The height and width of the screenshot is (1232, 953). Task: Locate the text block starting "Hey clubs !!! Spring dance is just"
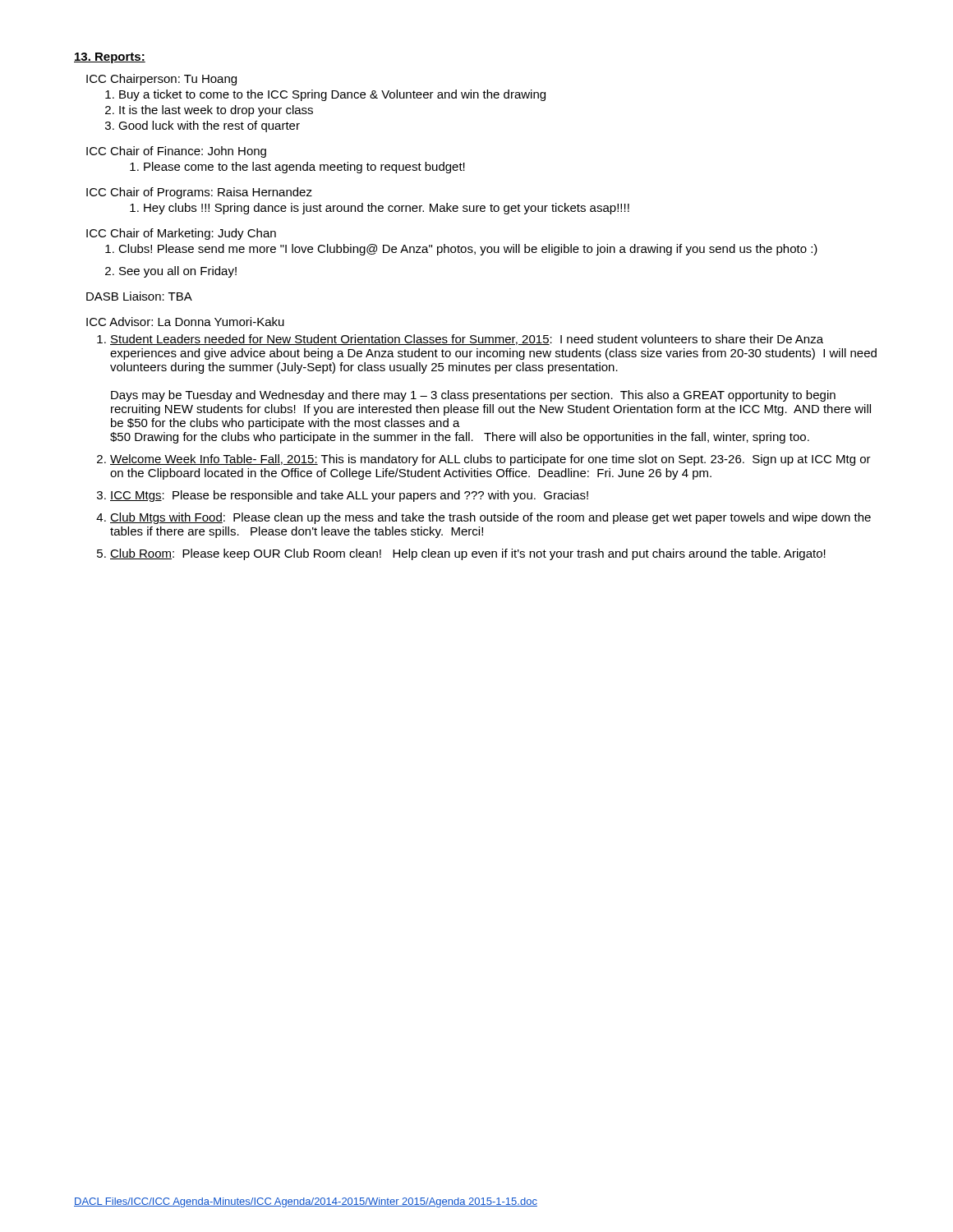511,207
